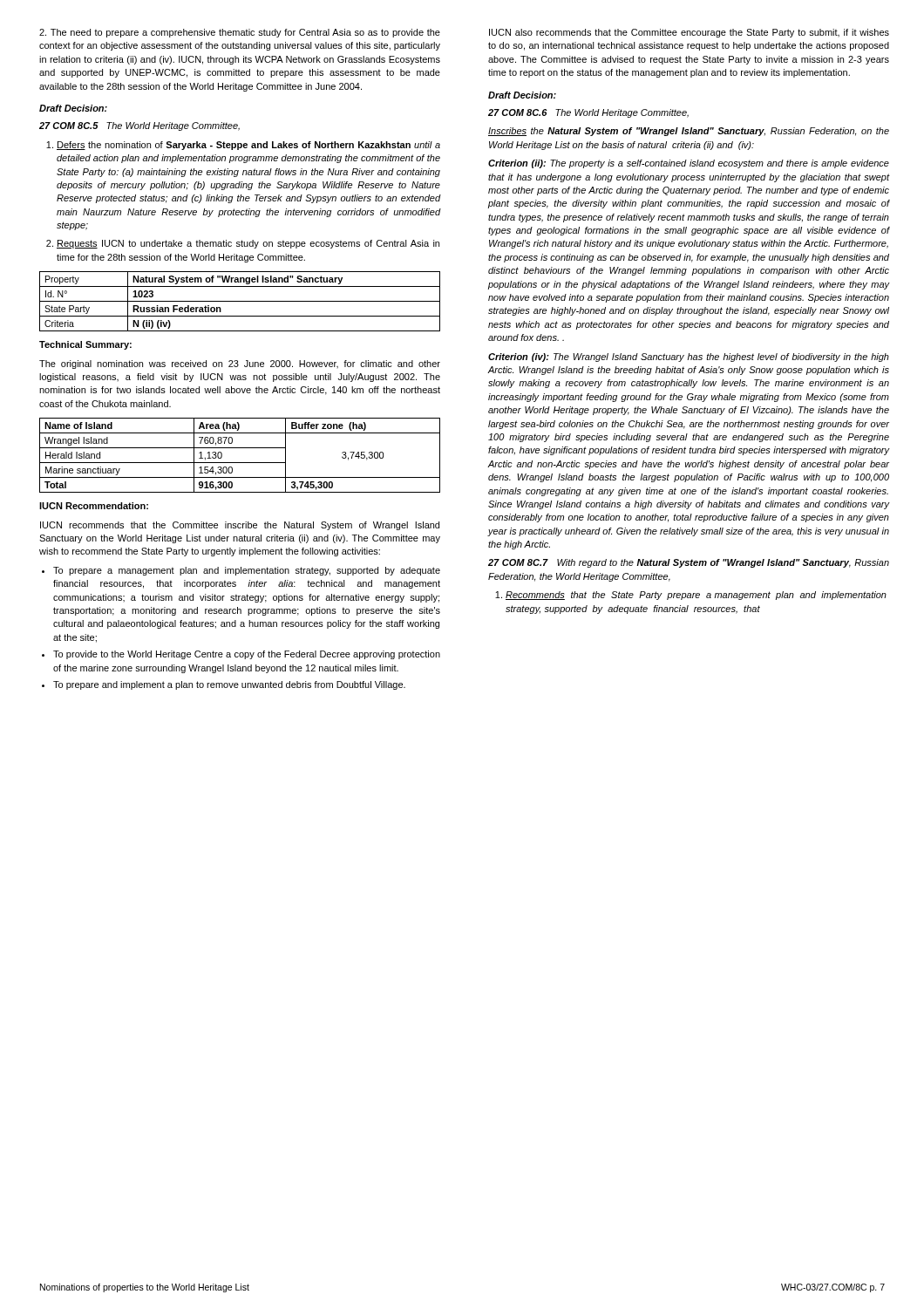Find the table that mentions "Russian Federation"

240,301
